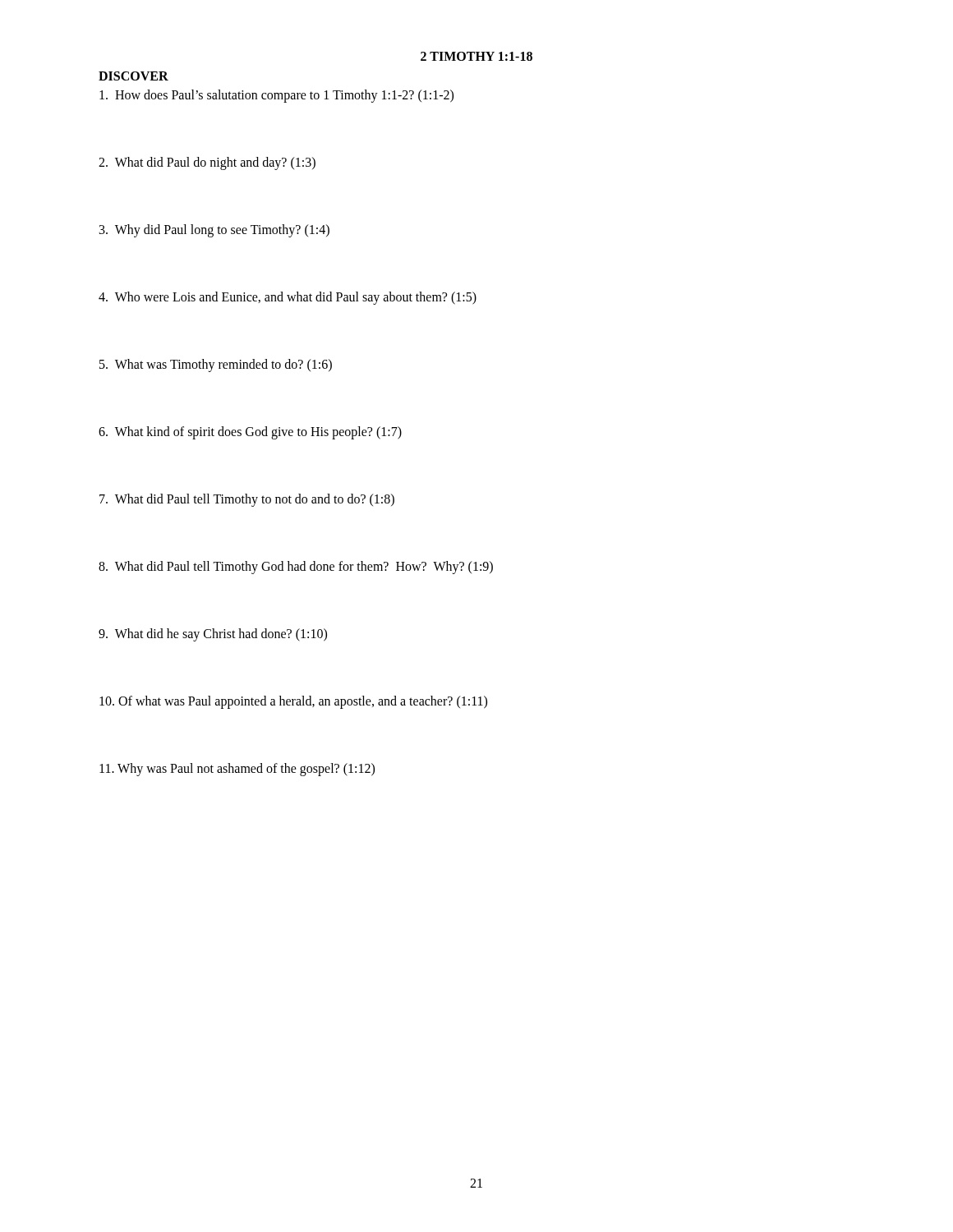The width and height of the screenshot is (953, 1232).
Task: Select the passage starting "7. What did Paul tell Timothy"
Action: click(x=247, y=499)
